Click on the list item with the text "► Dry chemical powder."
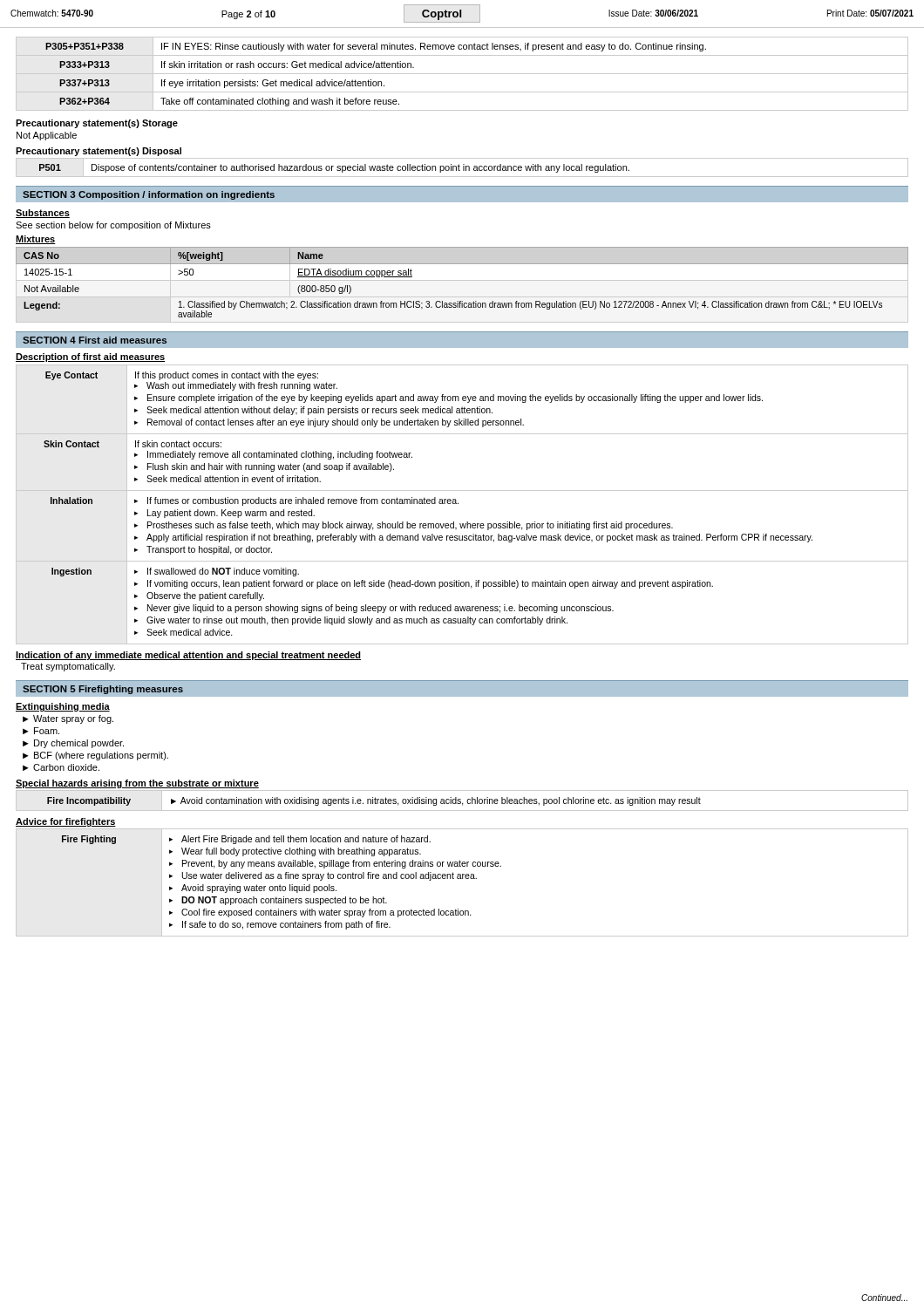The image size is (924, 1308). point(73,743)
